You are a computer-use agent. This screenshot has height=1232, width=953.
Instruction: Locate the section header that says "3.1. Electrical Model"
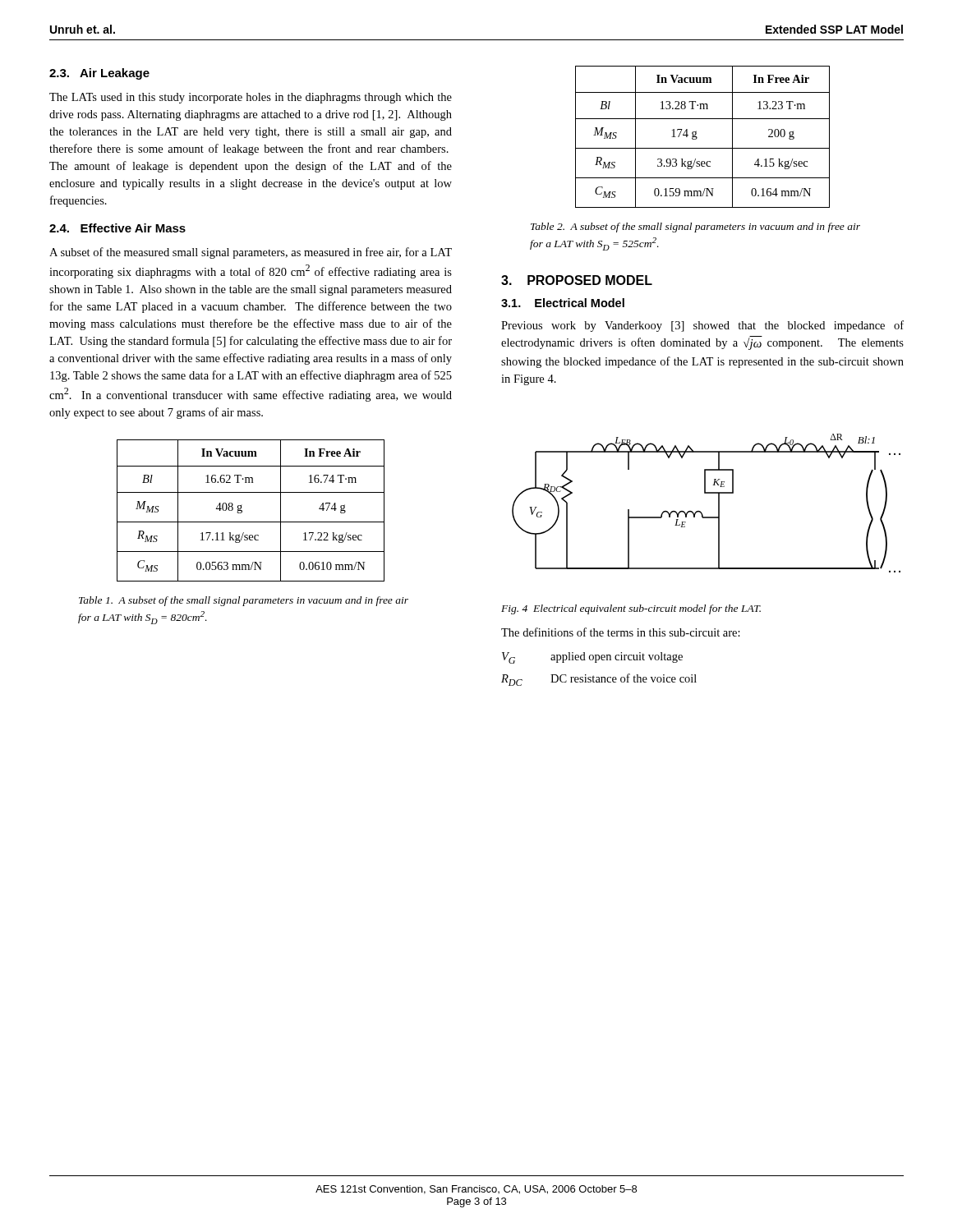tap(563, 303)
